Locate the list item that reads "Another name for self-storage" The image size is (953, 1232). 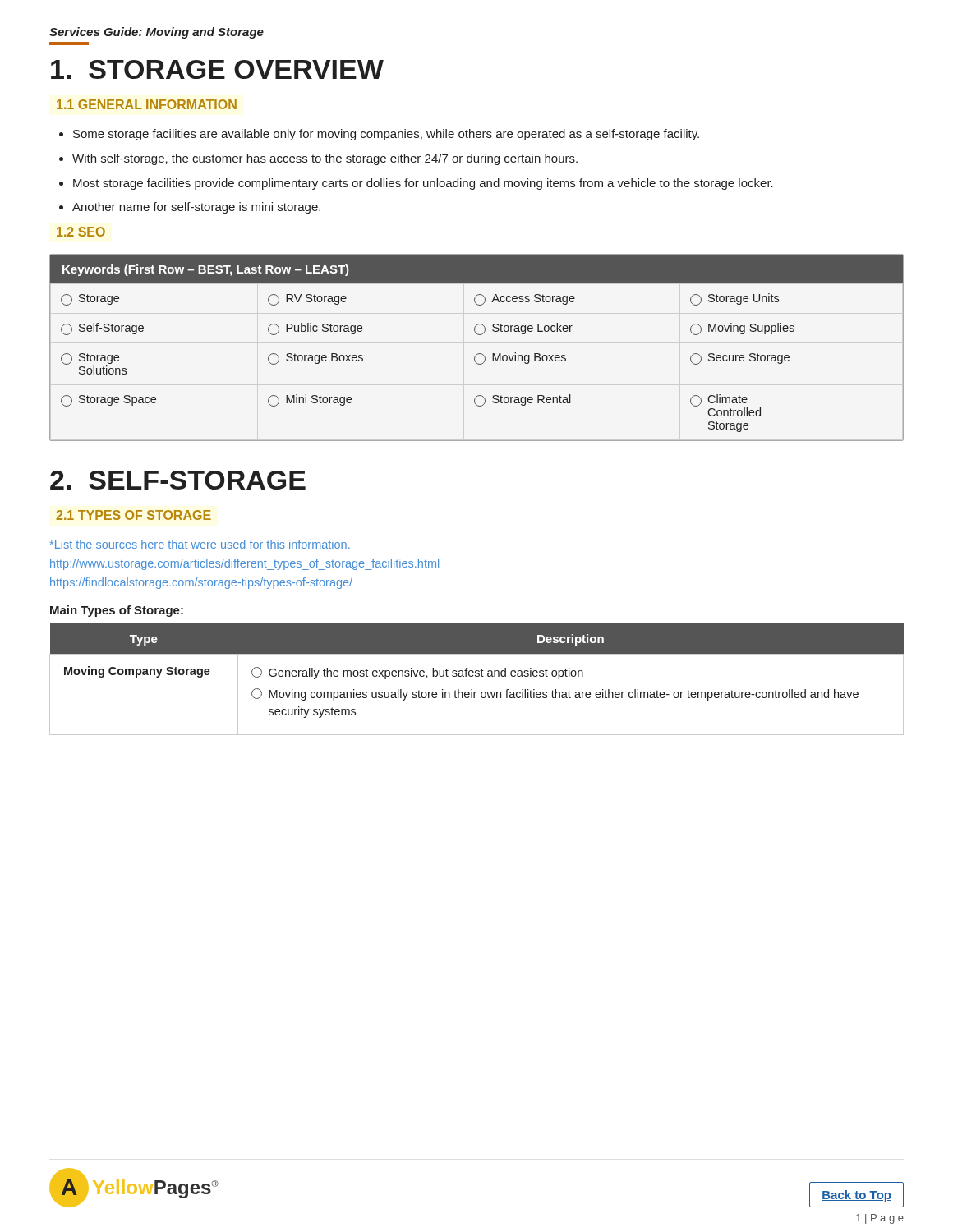coord(190,208)
